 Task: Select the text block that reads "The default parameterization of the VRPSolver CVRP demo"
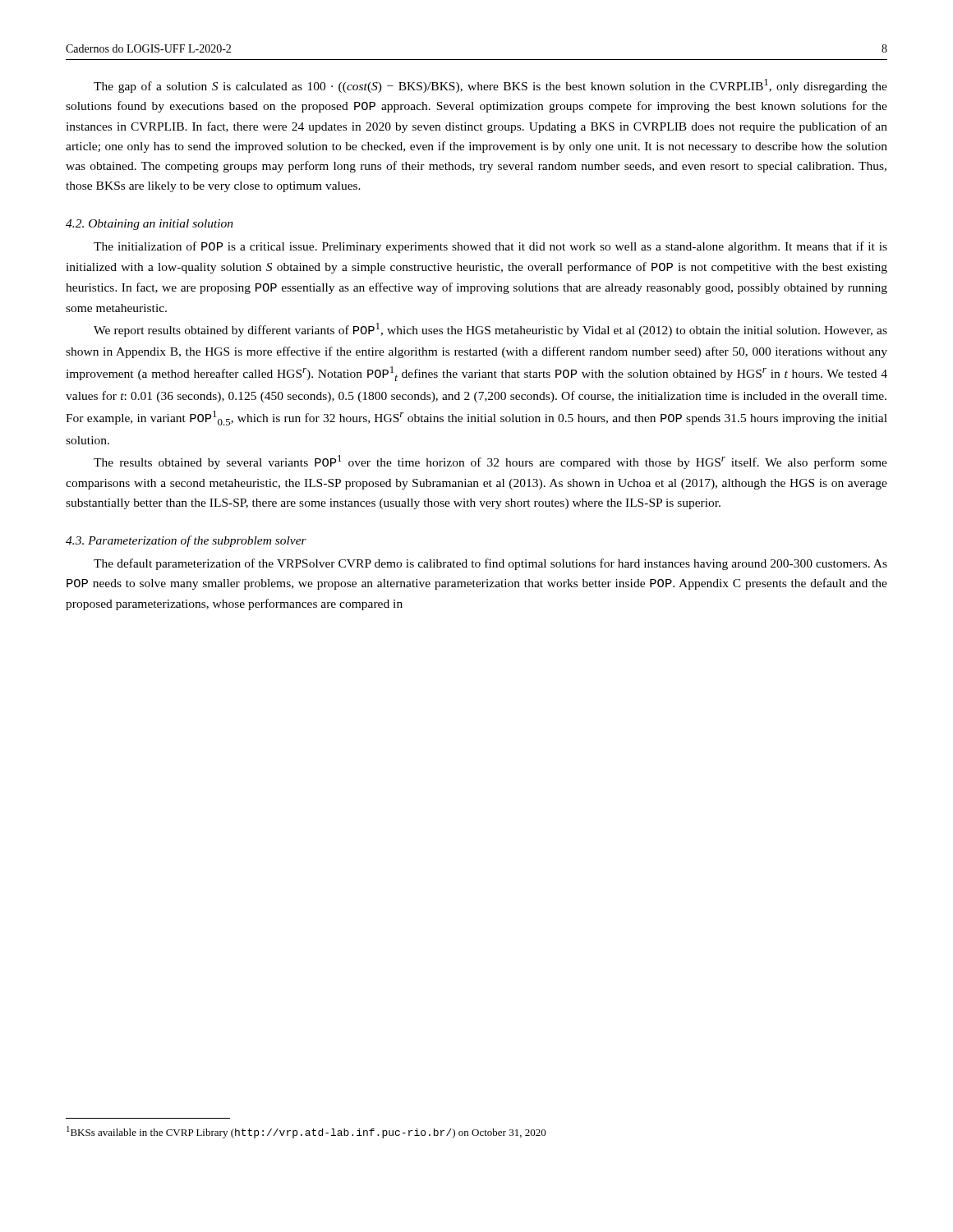(476, 584)
